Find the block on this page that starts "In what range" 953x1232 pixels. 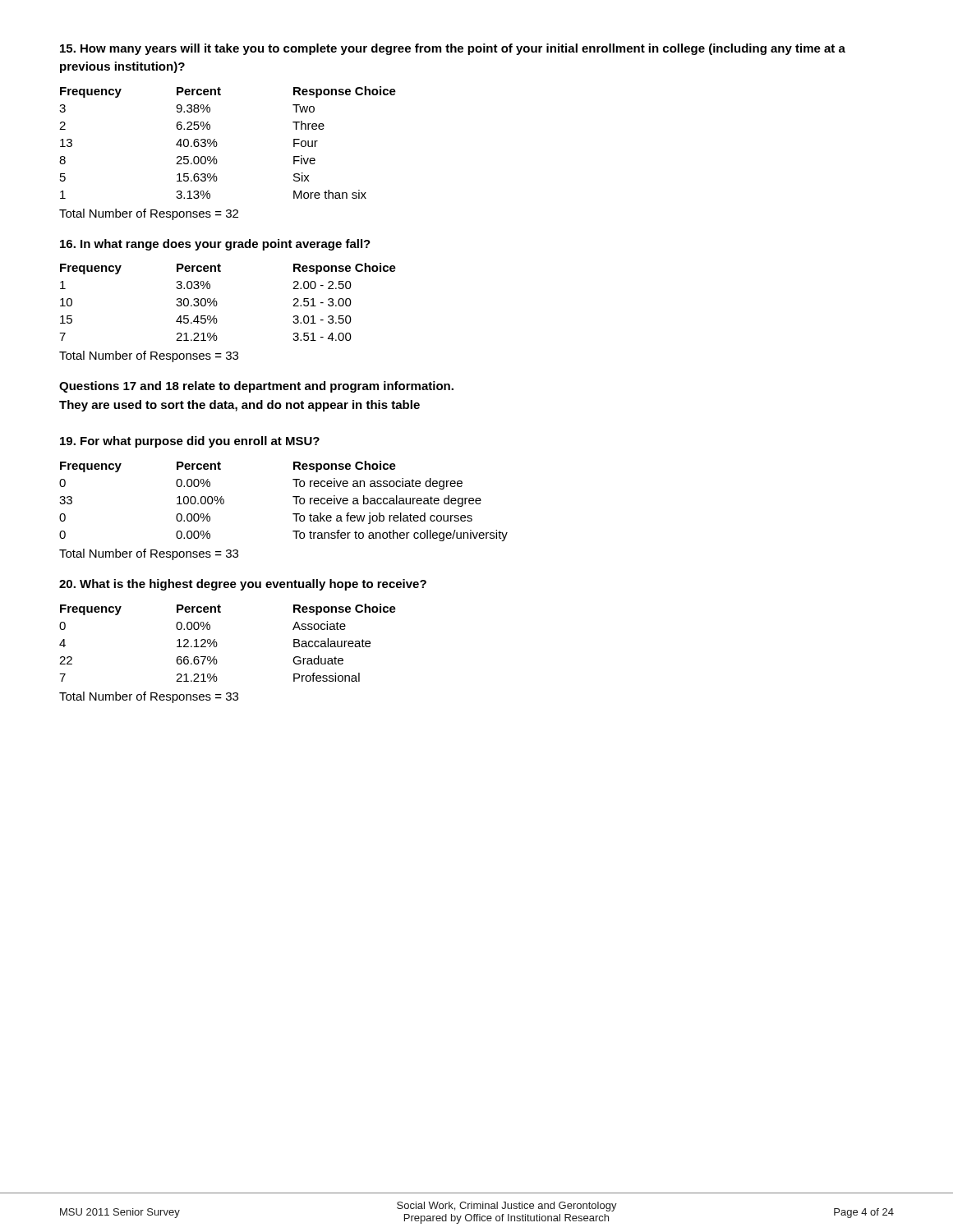215,243
